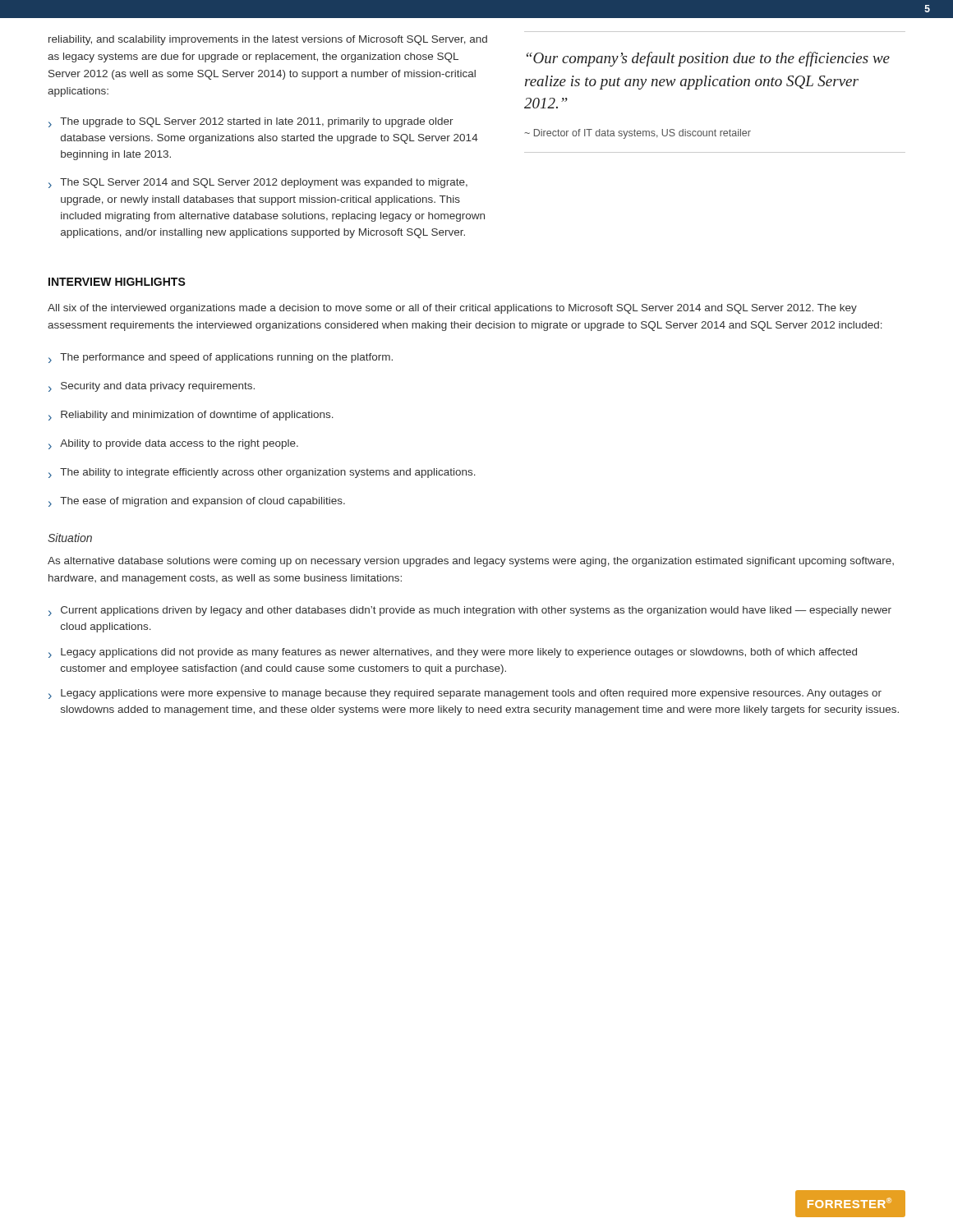This screenshot has height=1232, width=953.
Task: Where is the passage that starts "› Reliability and minimization of downtime"?
Action: pyautogui.click(x=191, y=416)
